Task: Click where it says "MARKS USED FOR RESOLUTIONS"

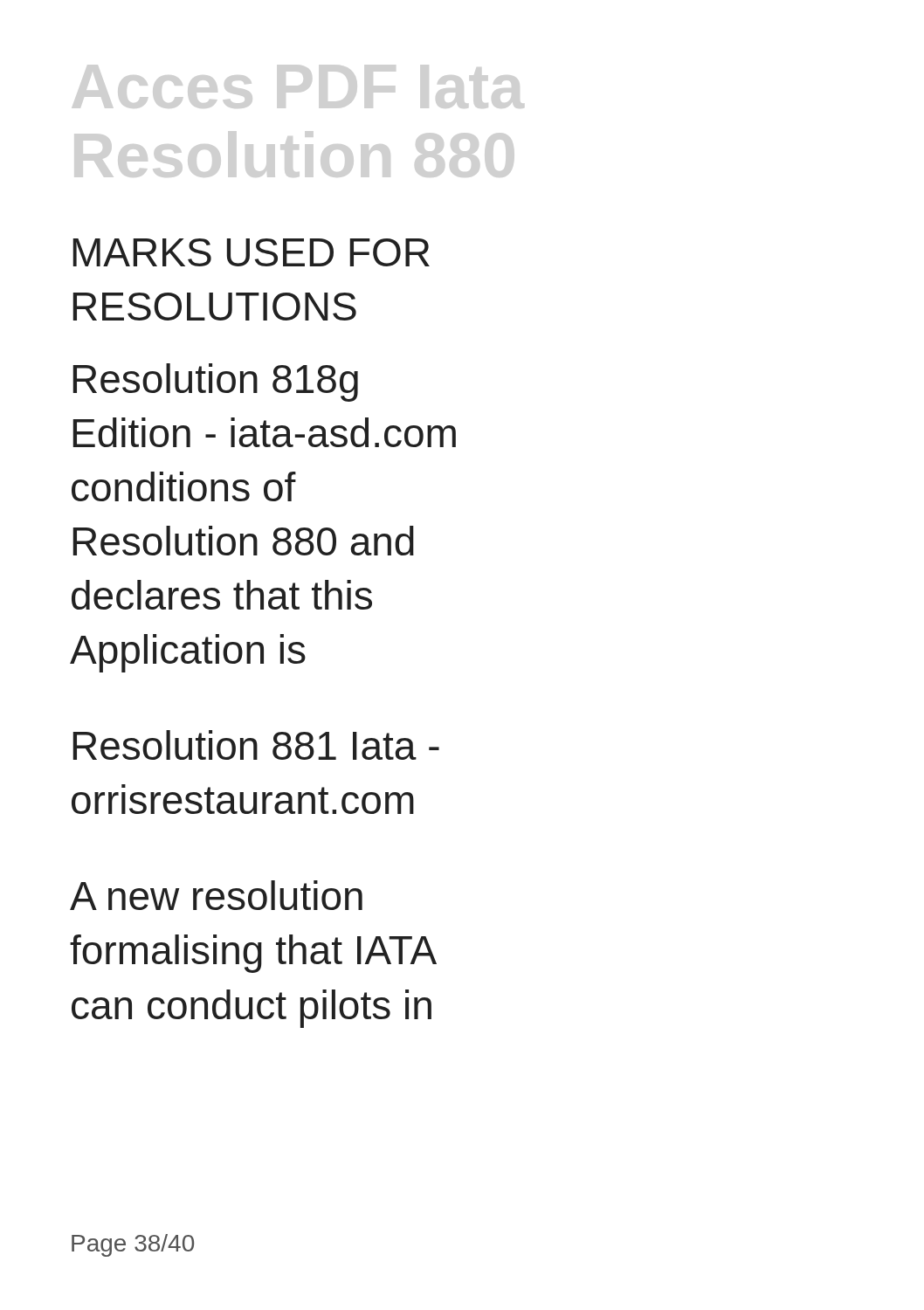Action: tap(251, 252)
